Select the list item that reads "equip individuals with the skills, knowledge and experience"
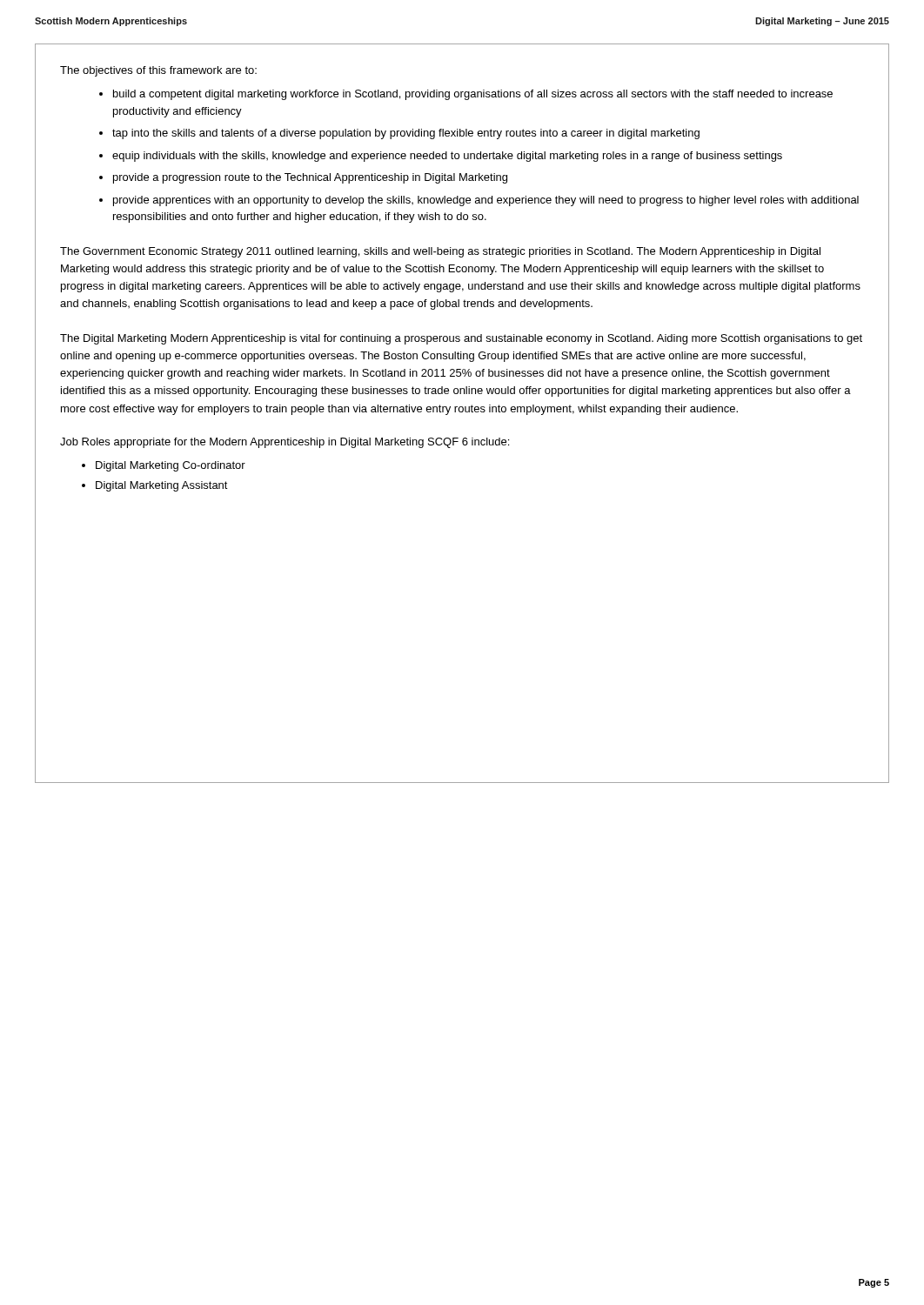Image resolution: width=924 pixels, height=1305 pixels. pos(447,155)
